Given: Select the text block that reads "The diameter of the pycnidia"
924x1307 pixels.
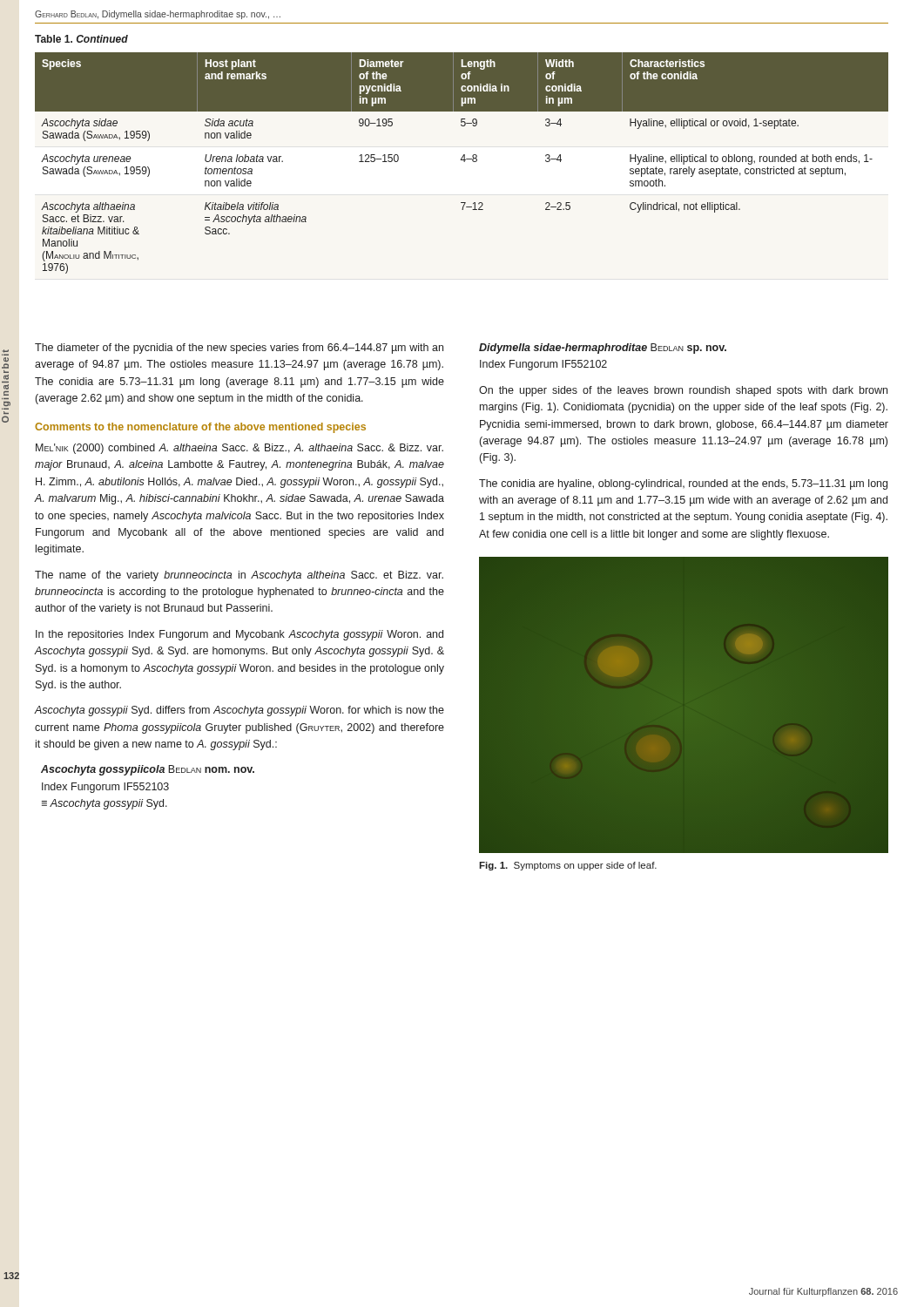Looking at the screenshot, I should click(240, 373).
